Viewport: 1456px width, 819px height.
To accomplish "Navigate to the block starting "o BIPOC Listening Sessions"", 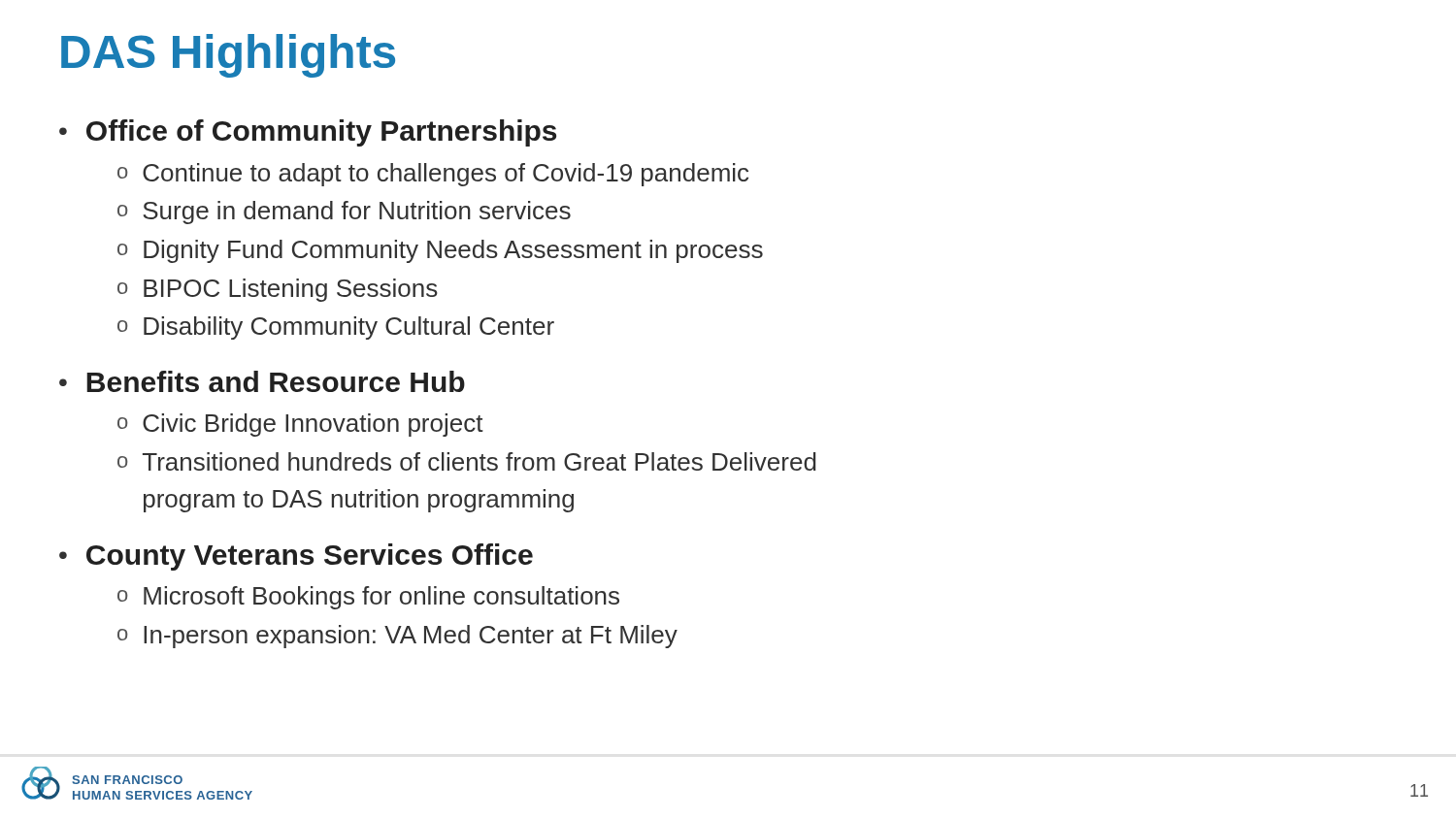I will click(277, 289).
